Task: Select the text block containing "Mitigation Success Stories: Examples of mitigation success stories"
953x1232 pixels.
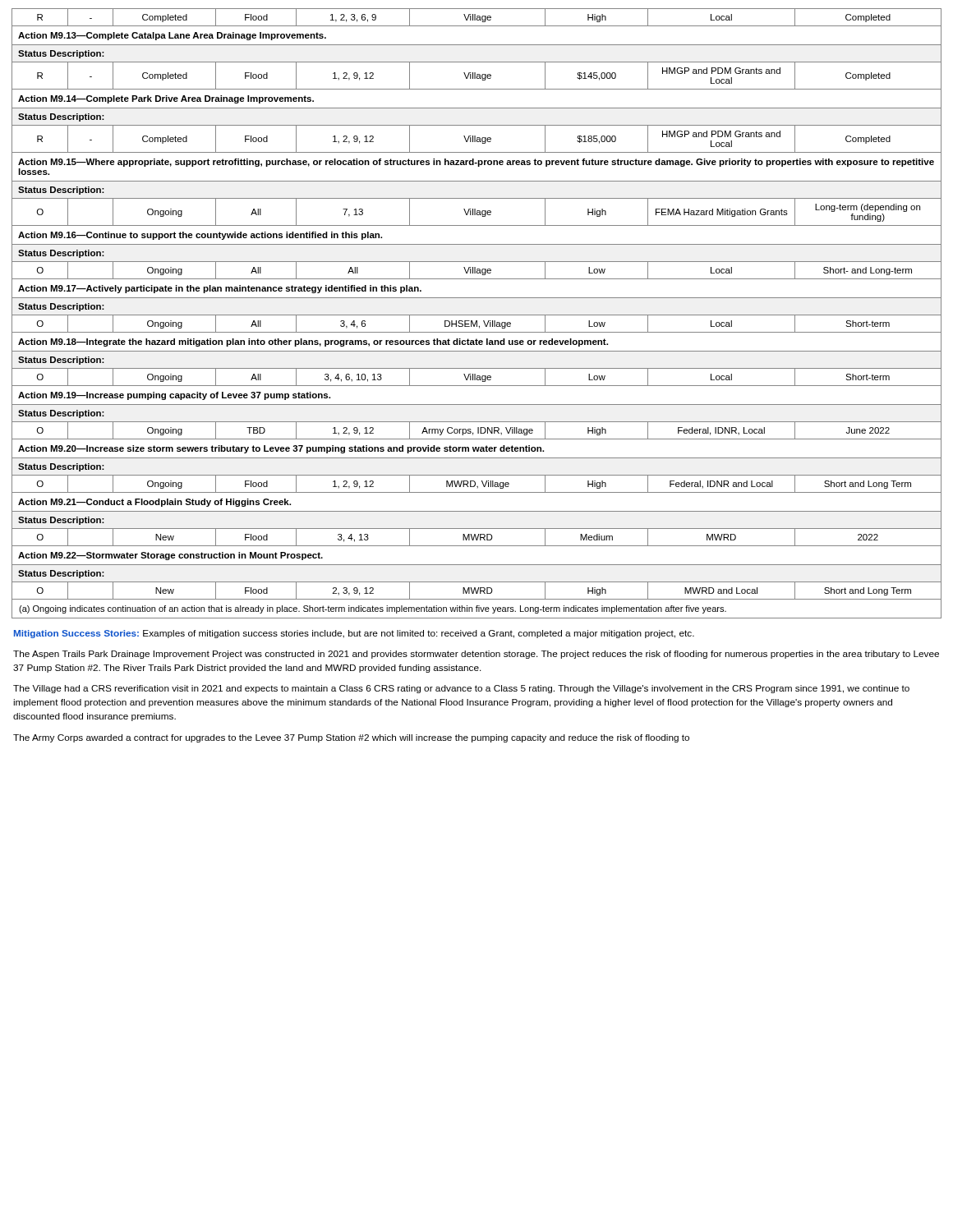Action: tap(476, 634)
